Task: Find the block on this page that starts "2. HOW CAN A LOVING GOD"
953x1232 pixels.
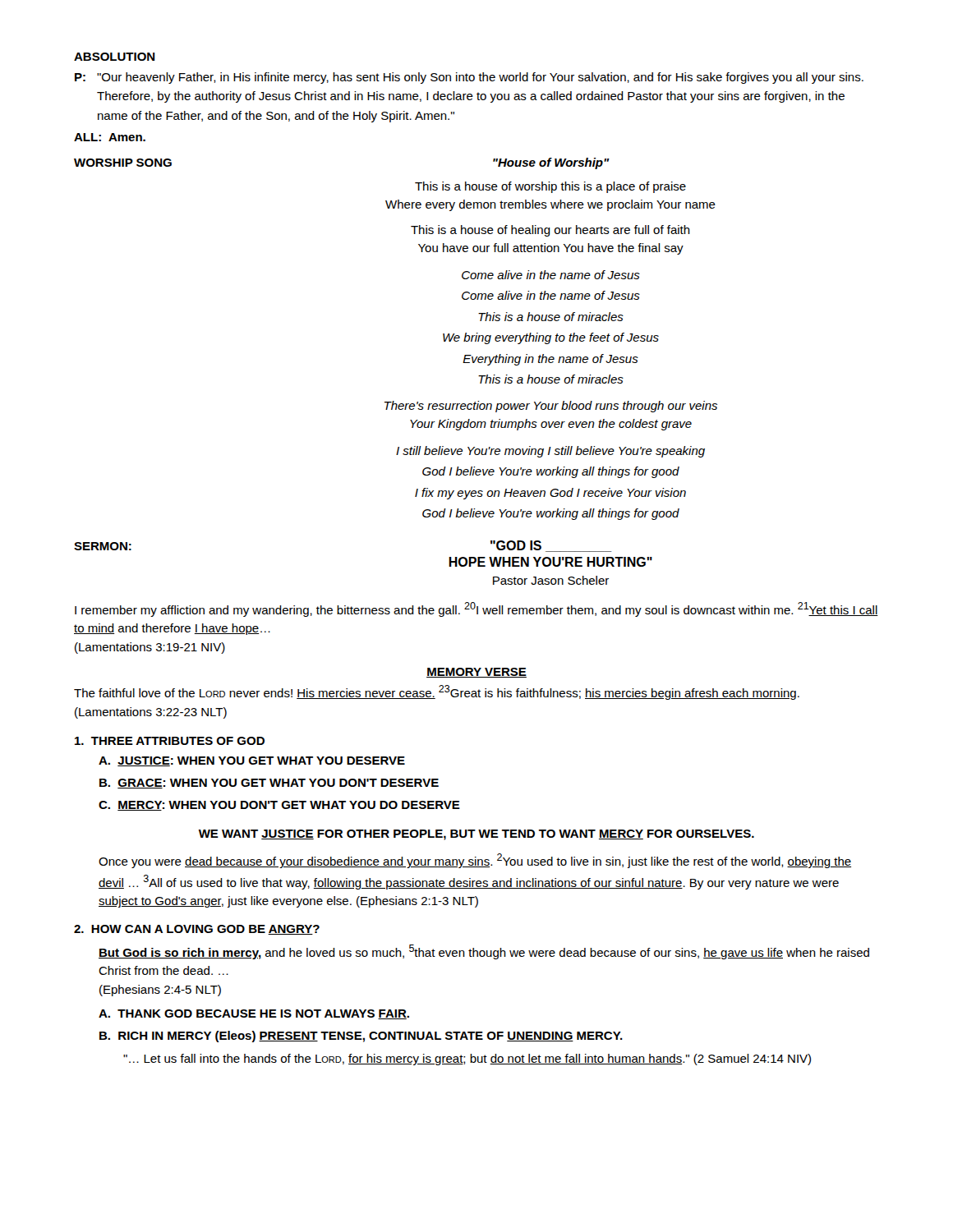Action: (x=197, y=928)
